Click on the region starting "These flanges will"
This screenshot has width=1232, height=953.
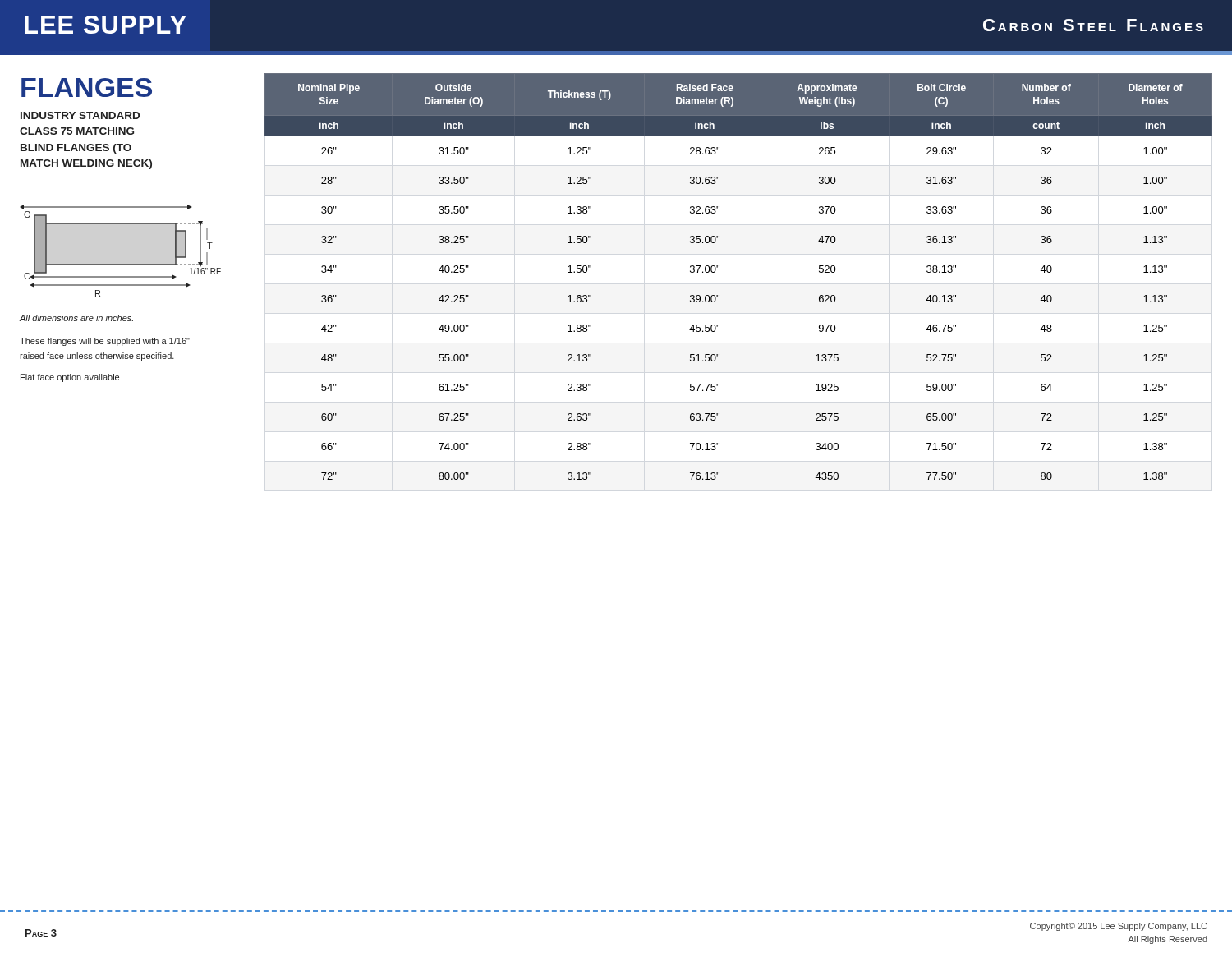coord(105,348)
